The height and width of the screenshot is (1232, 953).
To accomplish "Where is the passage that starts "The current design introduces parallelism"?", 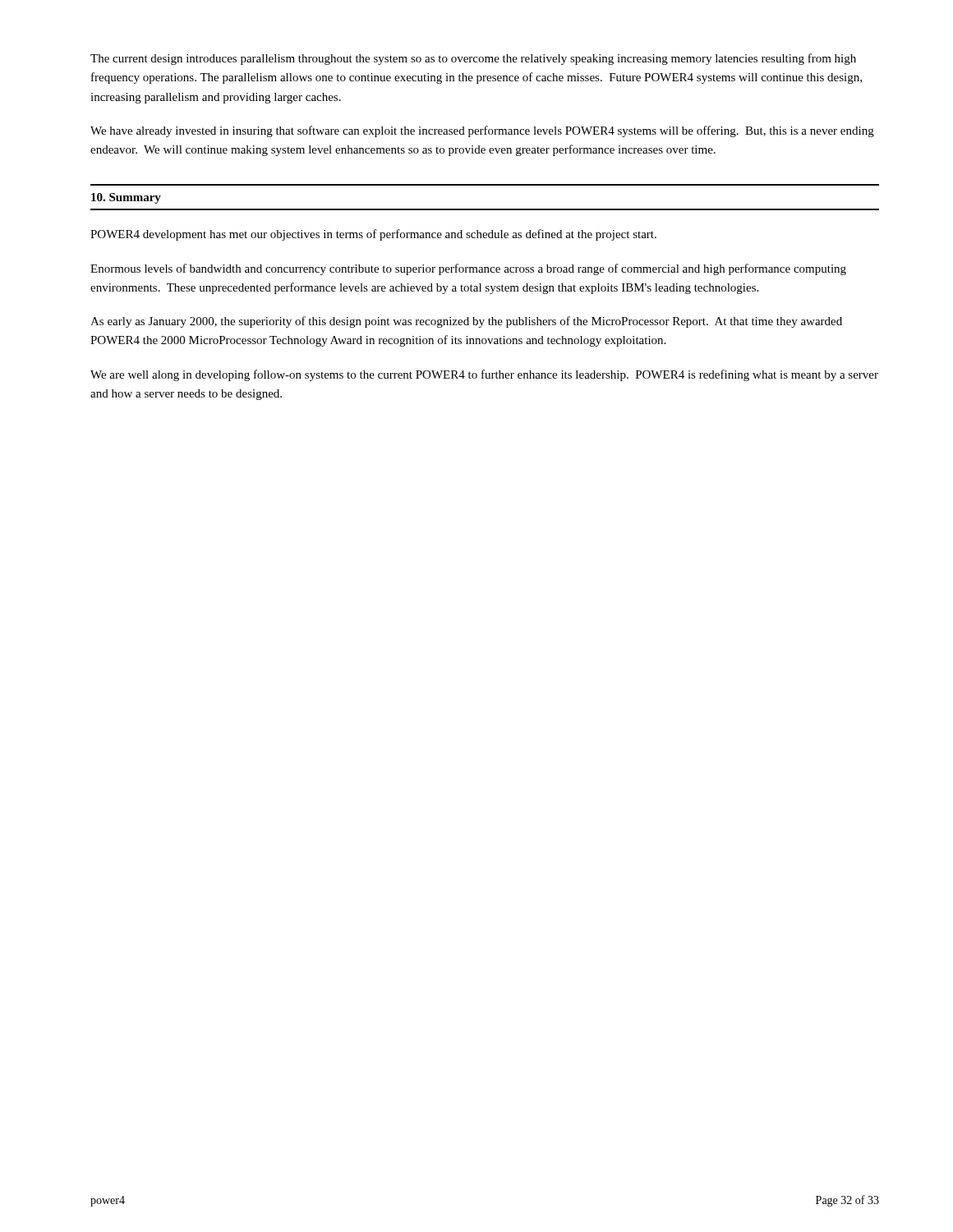I will pos(476,77).
